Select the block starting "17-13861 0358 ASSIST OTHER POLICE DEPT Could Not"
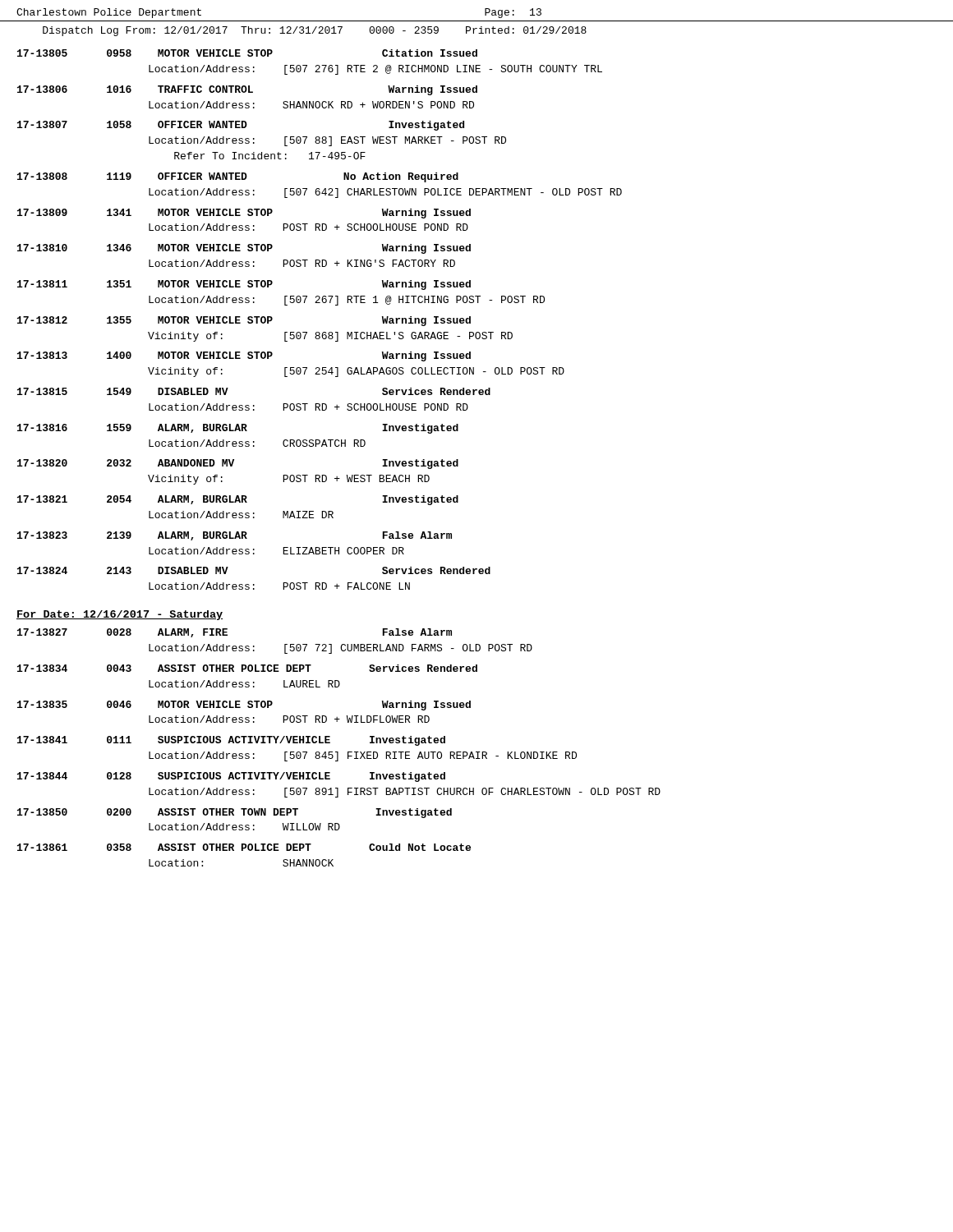 click(x=476, y=857)
